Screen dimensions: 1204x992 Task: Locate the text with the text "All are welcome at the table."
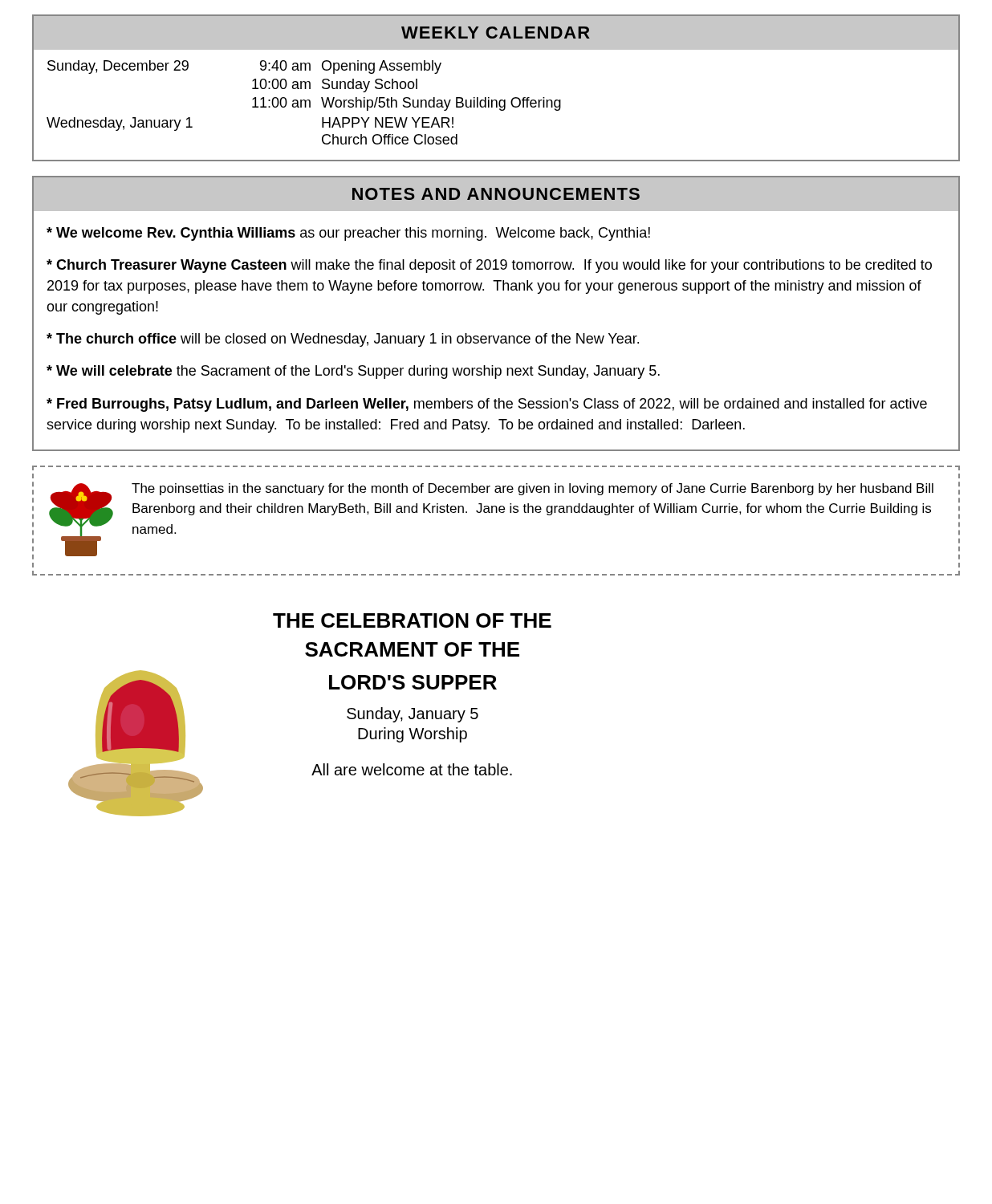click(x=412, y=770)
